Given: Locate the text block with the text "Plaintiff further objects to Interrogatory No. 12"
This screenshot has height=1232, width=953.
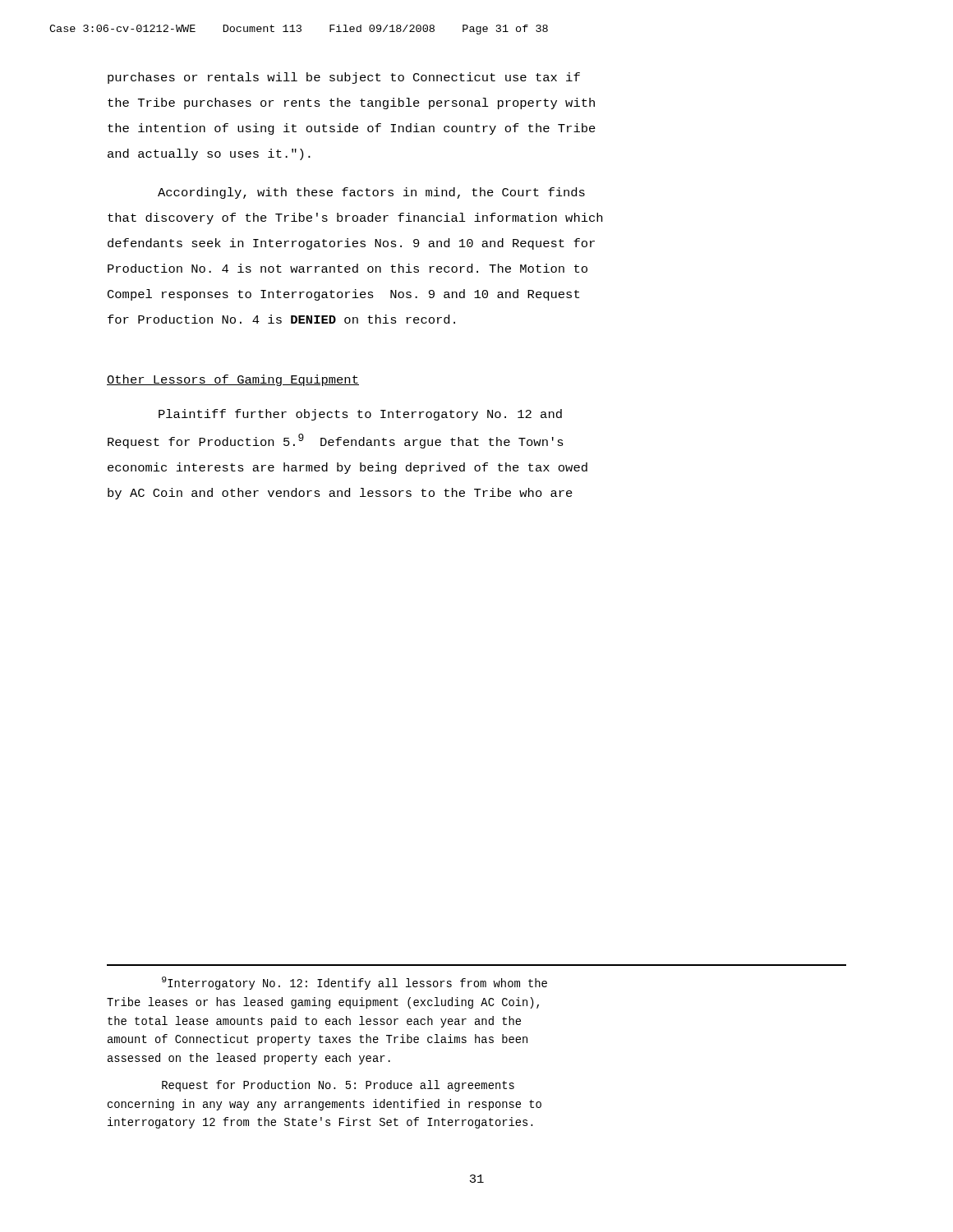Looking at the screenshot, I should click(x=348, y=454).
